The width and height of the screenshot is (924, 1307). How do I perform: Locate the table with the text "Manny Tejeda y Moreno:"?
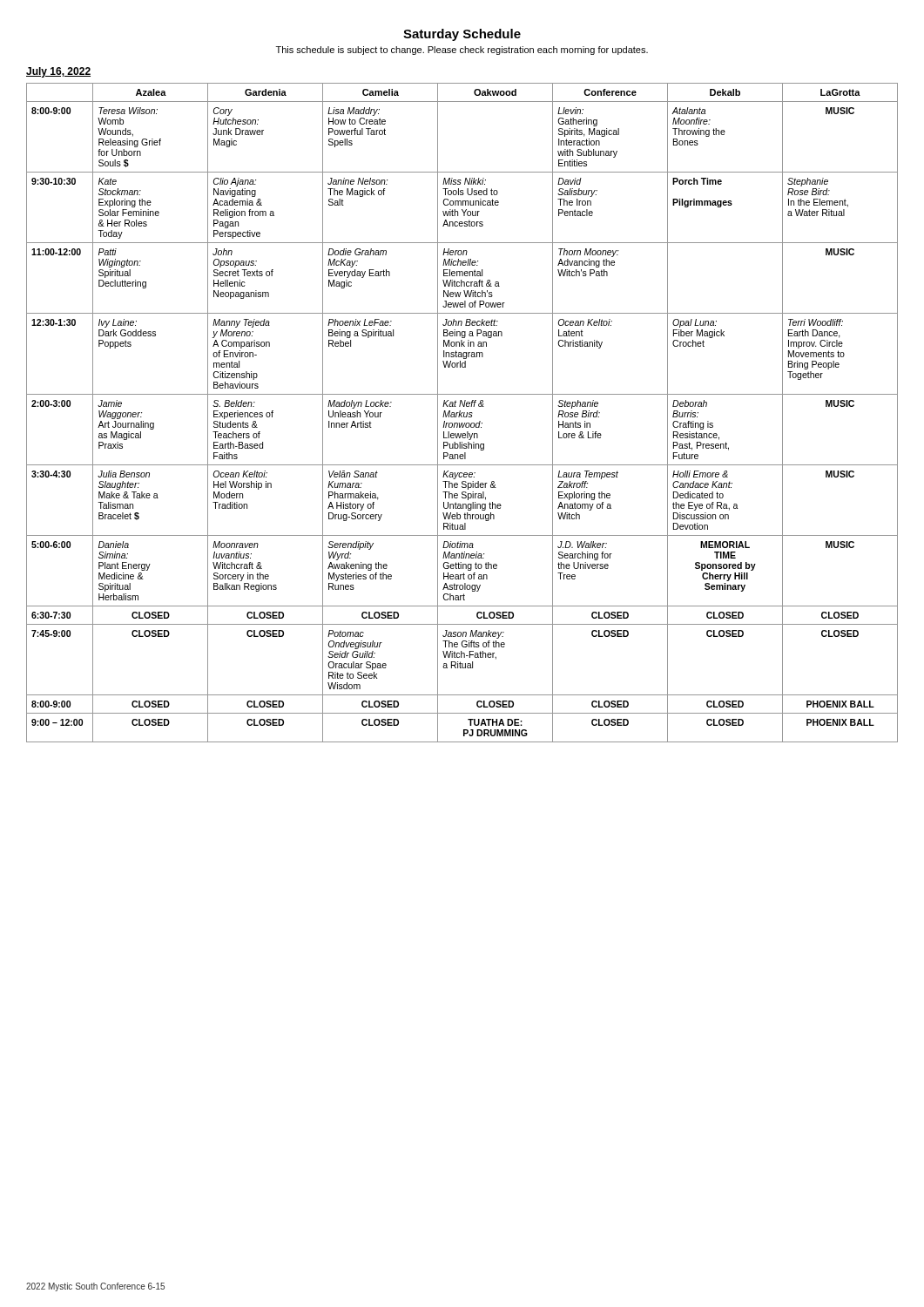(x=462, y=413)
